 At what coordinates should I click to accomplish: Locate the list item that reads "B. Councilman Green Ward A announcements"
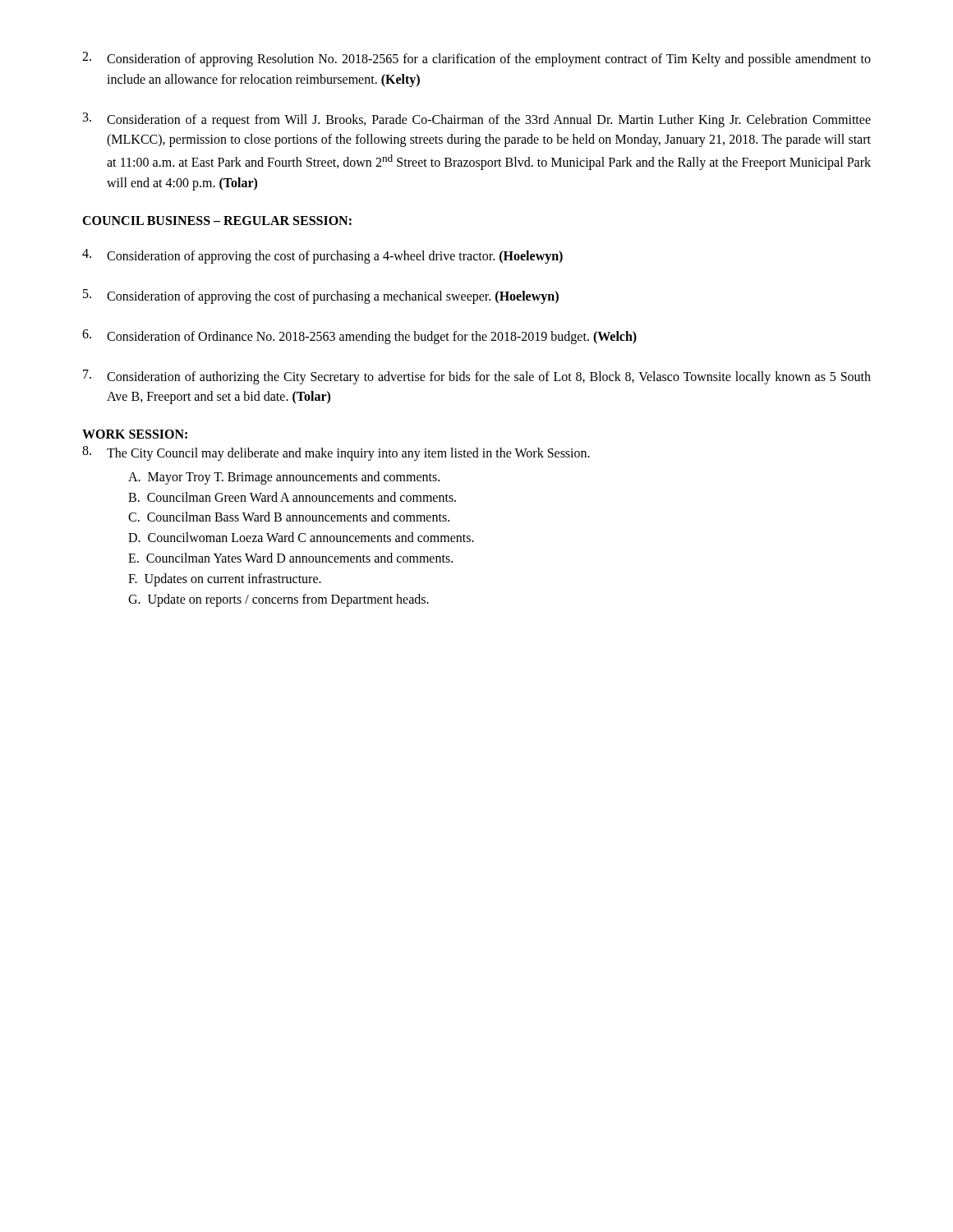(x=293, y=497)
